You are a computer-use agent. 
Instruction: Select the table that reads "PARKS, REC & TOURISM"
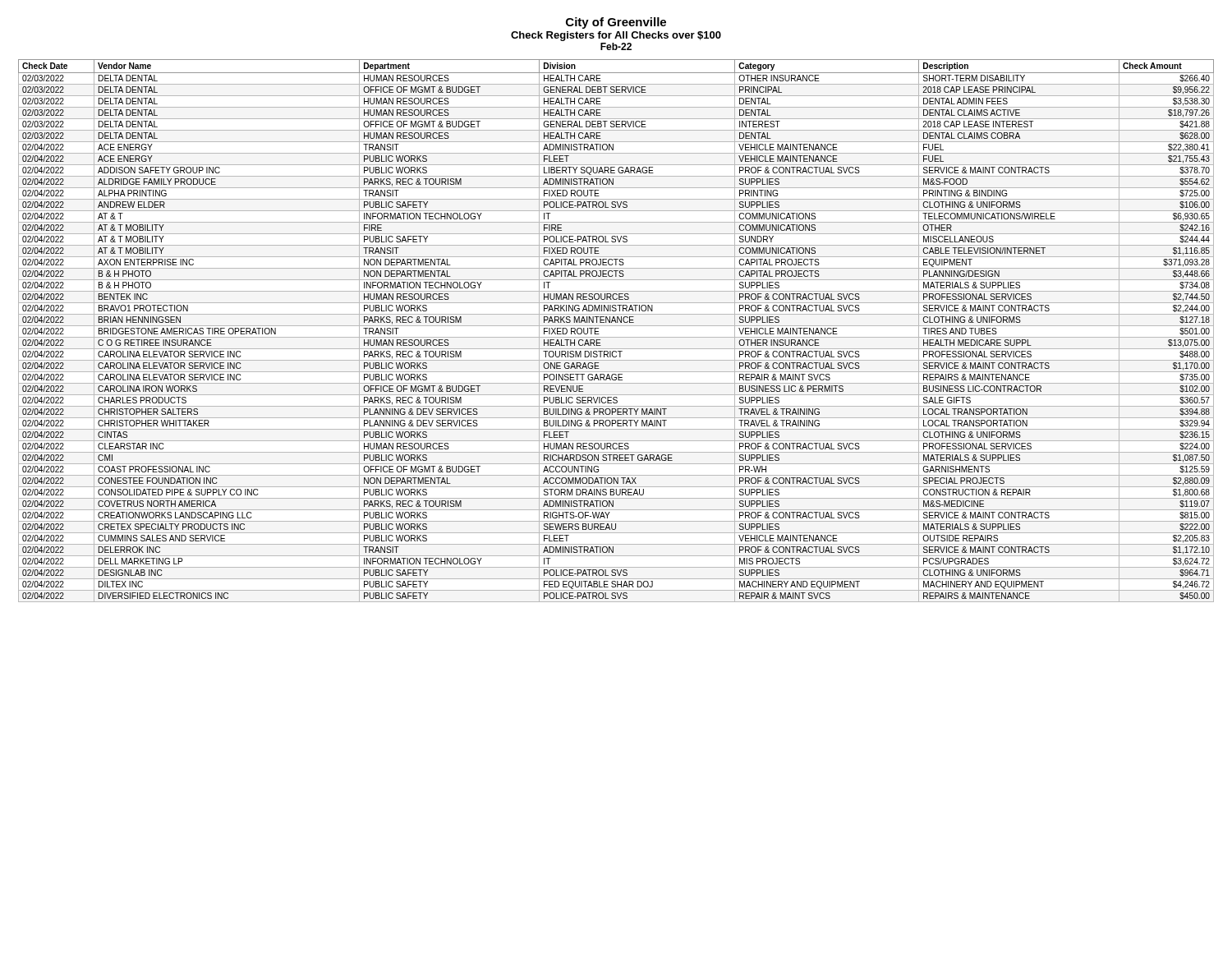616,331
